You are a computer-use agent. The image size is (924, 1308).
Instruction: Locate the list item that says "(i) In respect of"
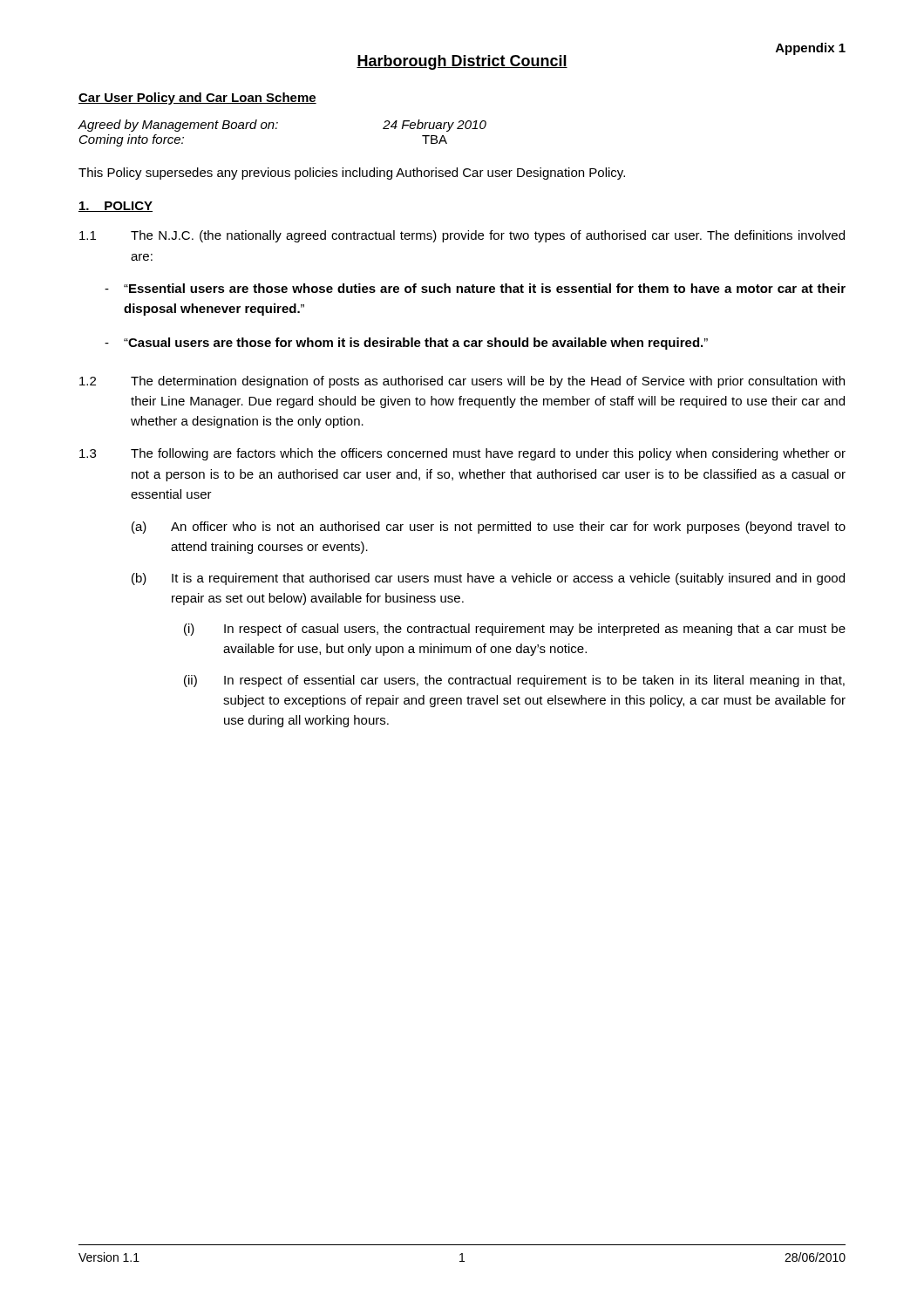point(514,639)
